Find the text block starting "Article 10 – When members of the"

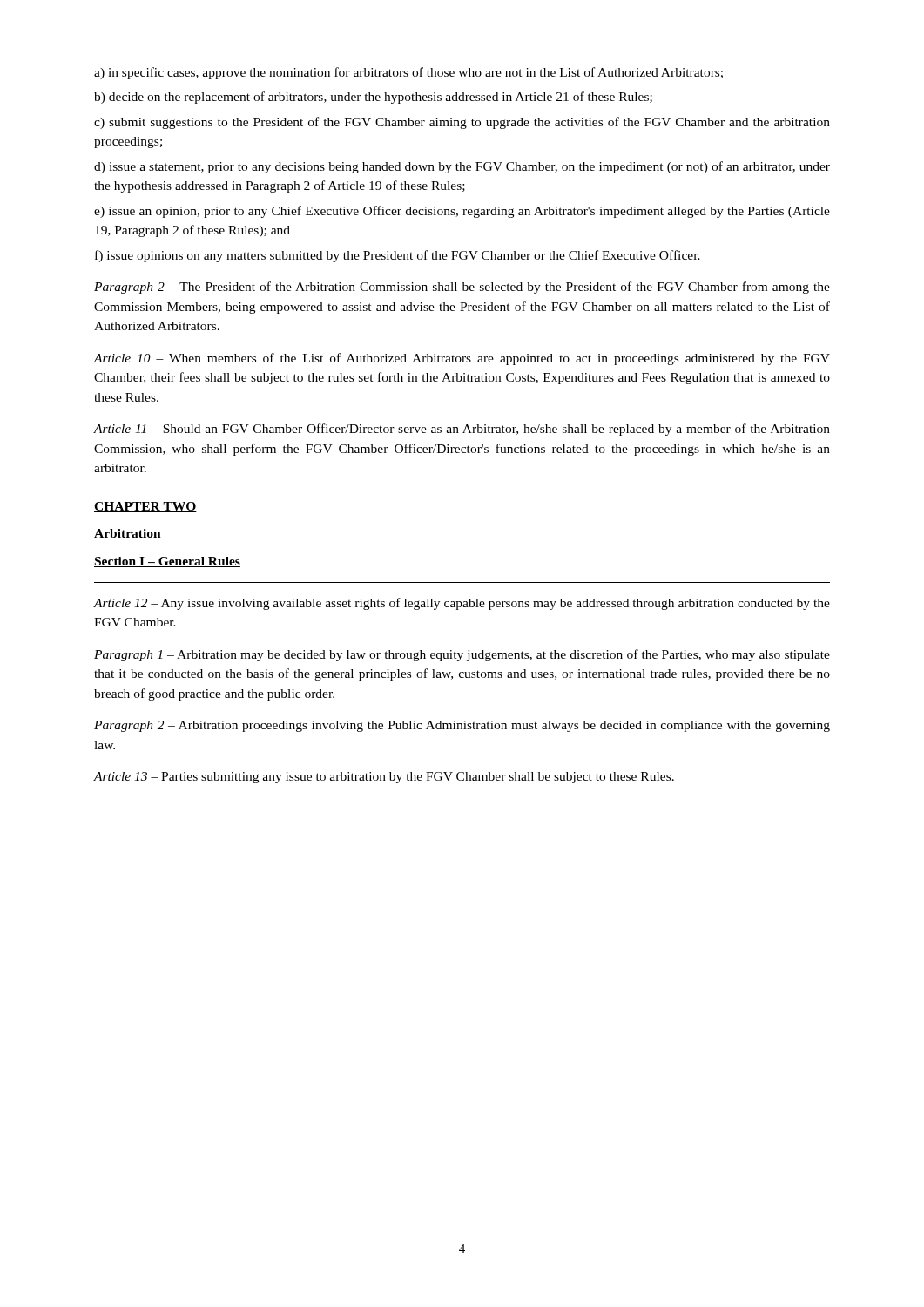(462, 377)
